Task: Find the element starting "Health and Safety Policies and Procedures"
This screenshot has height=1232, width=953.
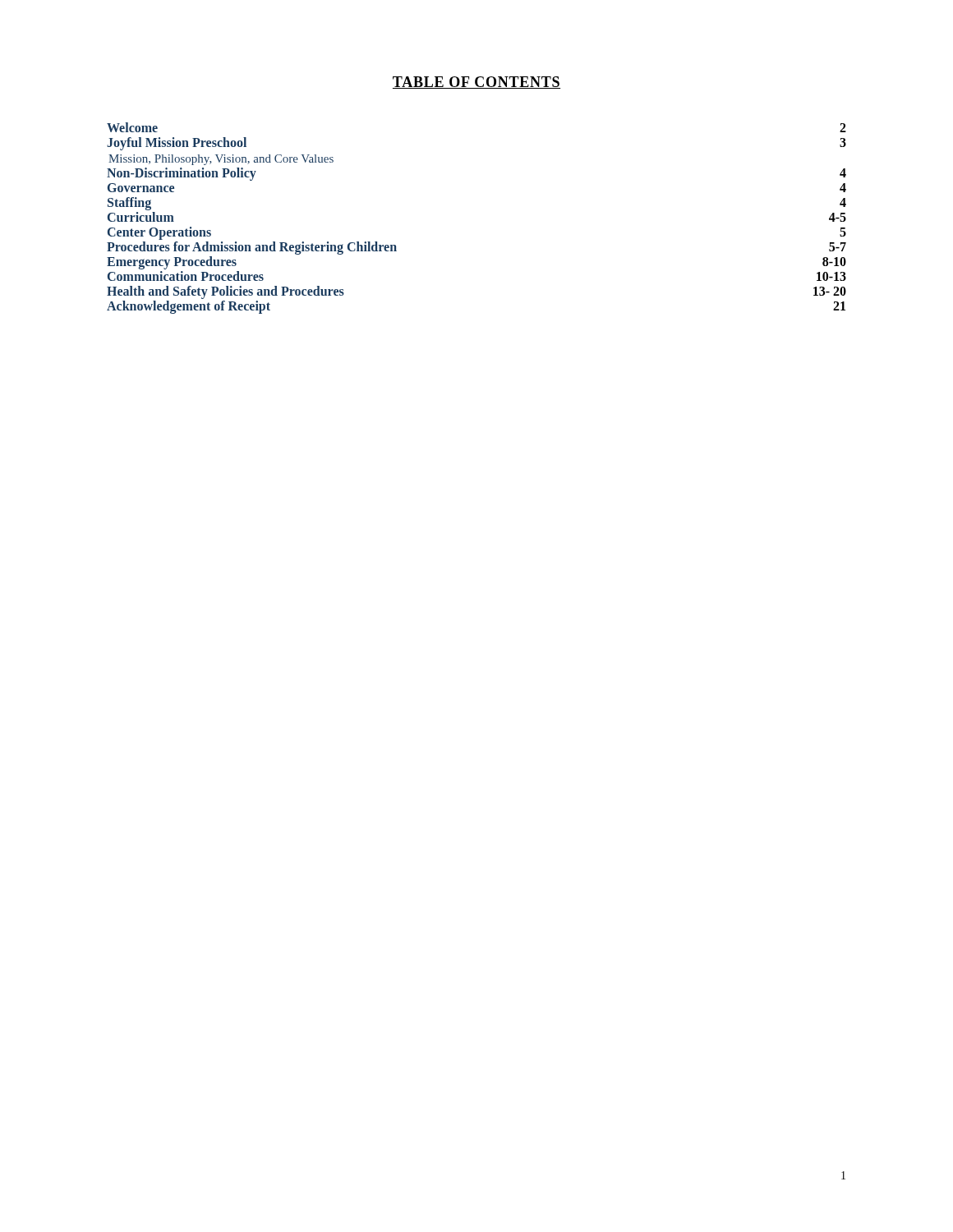Action: coord(221,292)
